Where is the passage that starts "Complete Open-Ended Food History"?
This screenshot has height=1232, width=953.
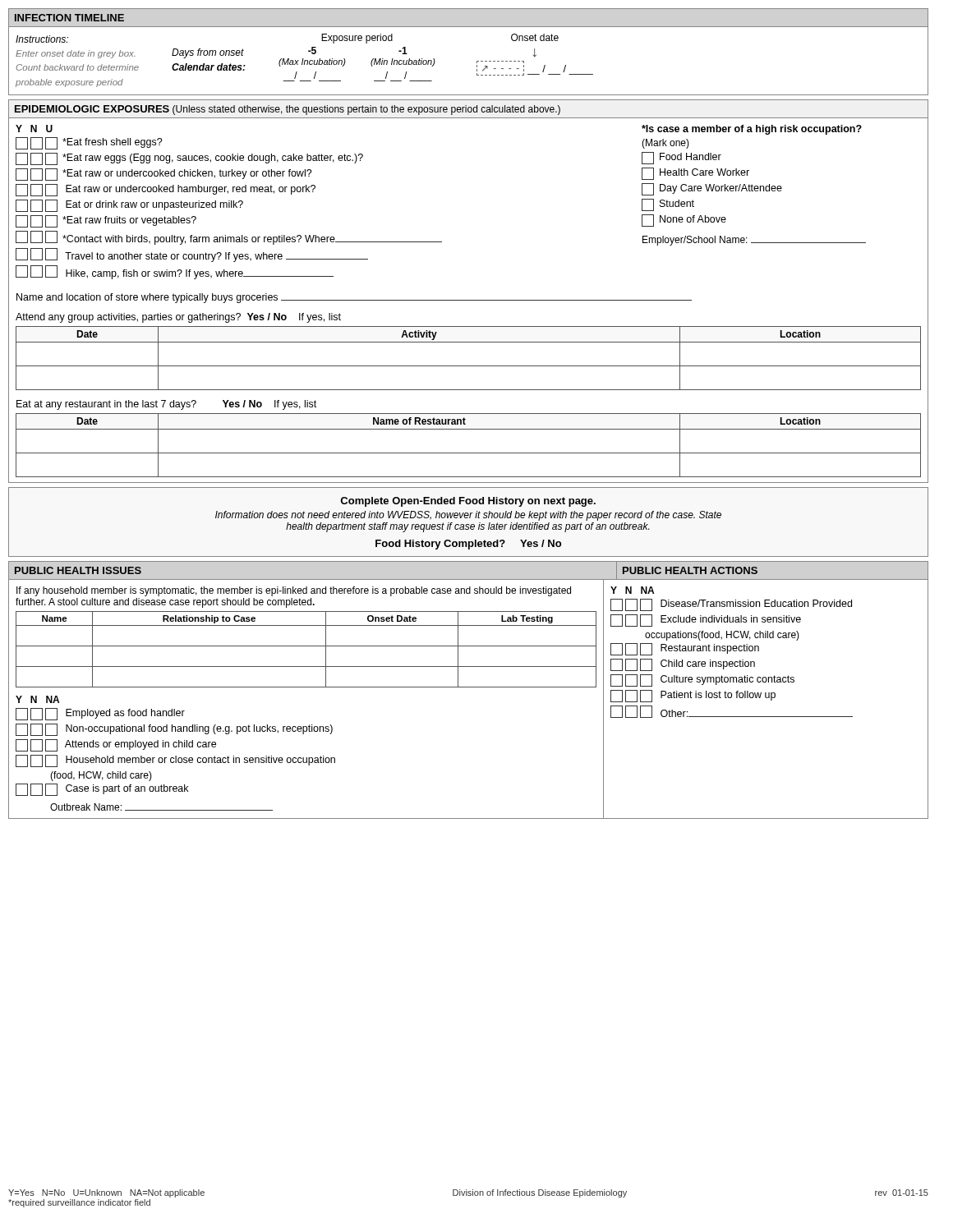click(x=468, y=522)
